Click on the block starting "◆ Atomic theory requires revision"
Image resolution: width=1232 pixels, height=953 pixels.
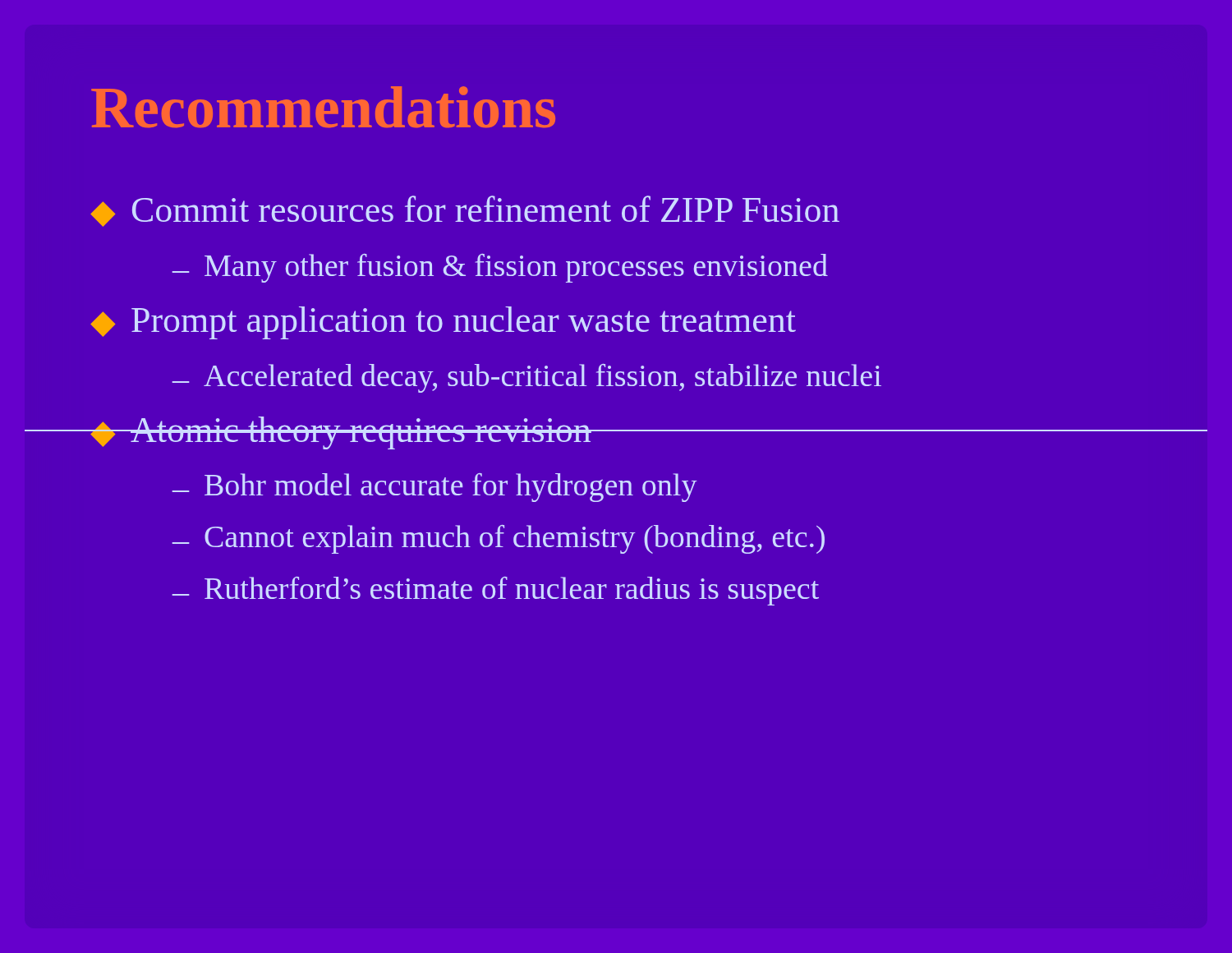click(616, 431)
